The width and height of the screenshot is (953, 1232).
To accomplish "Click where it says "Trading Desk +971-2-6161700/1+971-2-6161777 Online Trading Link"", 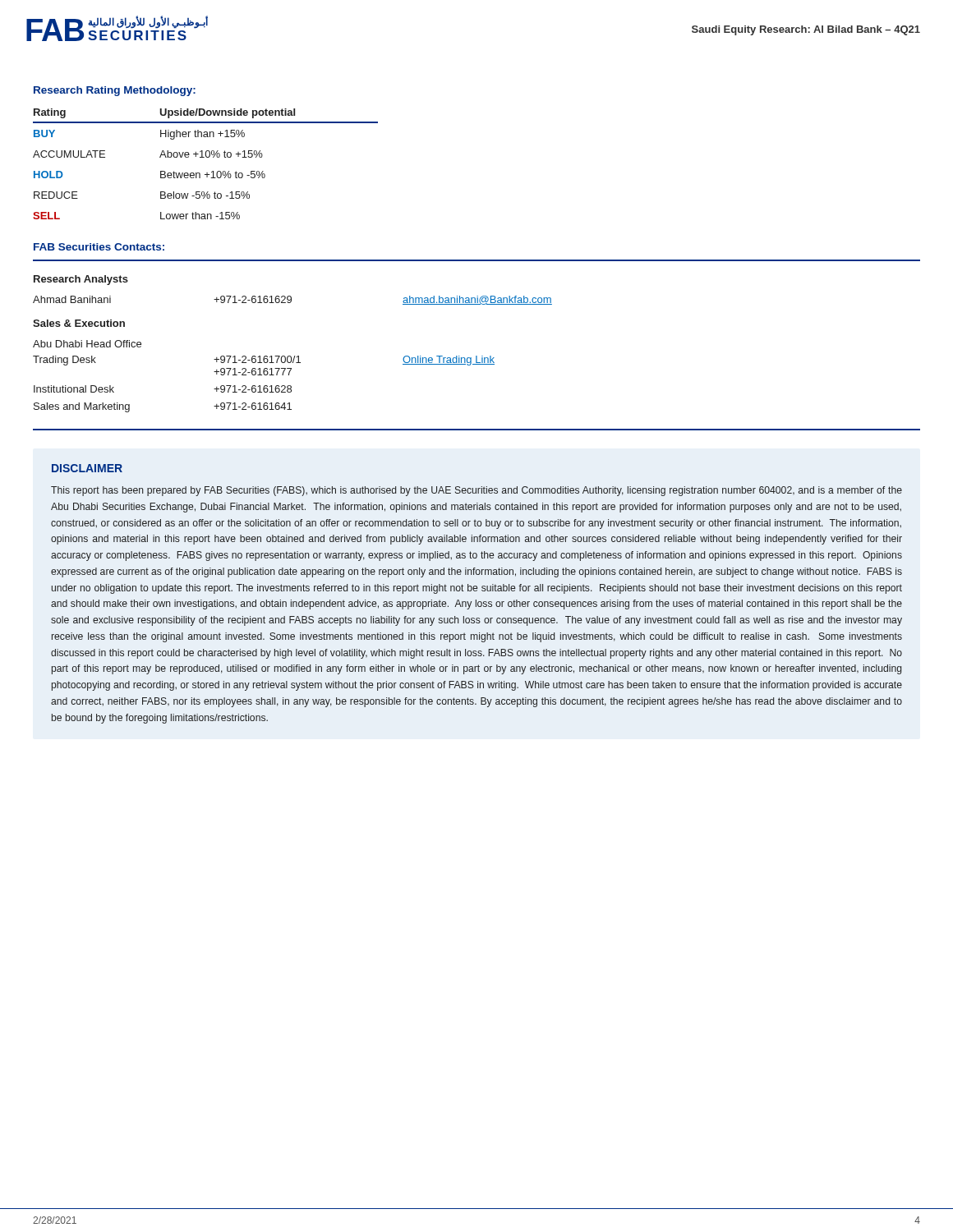I will pyautogui.click(x=264, y=366).
